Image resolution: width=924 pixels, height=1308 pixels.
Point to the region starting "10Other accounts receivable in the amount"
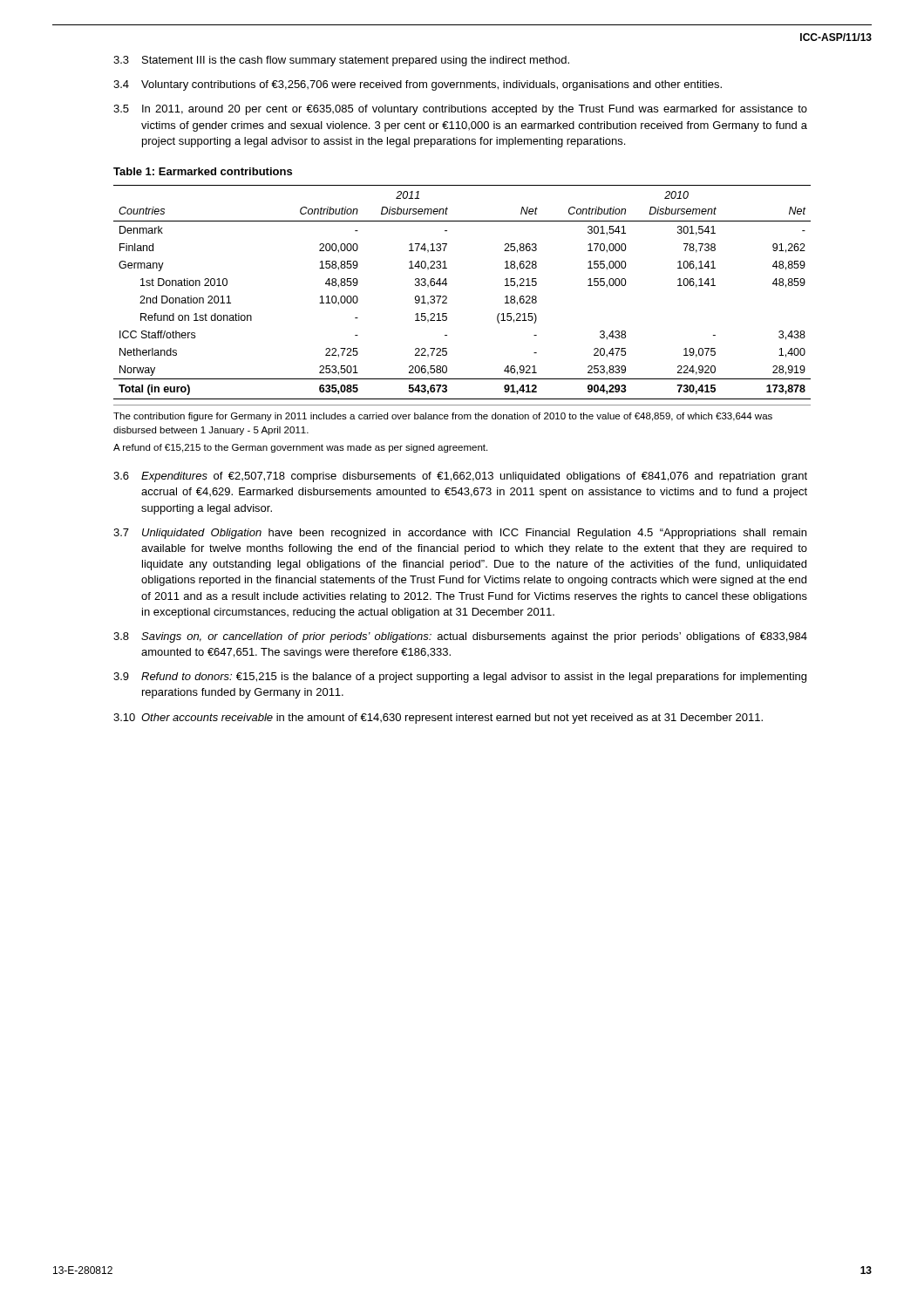click(x=460, y=717)
